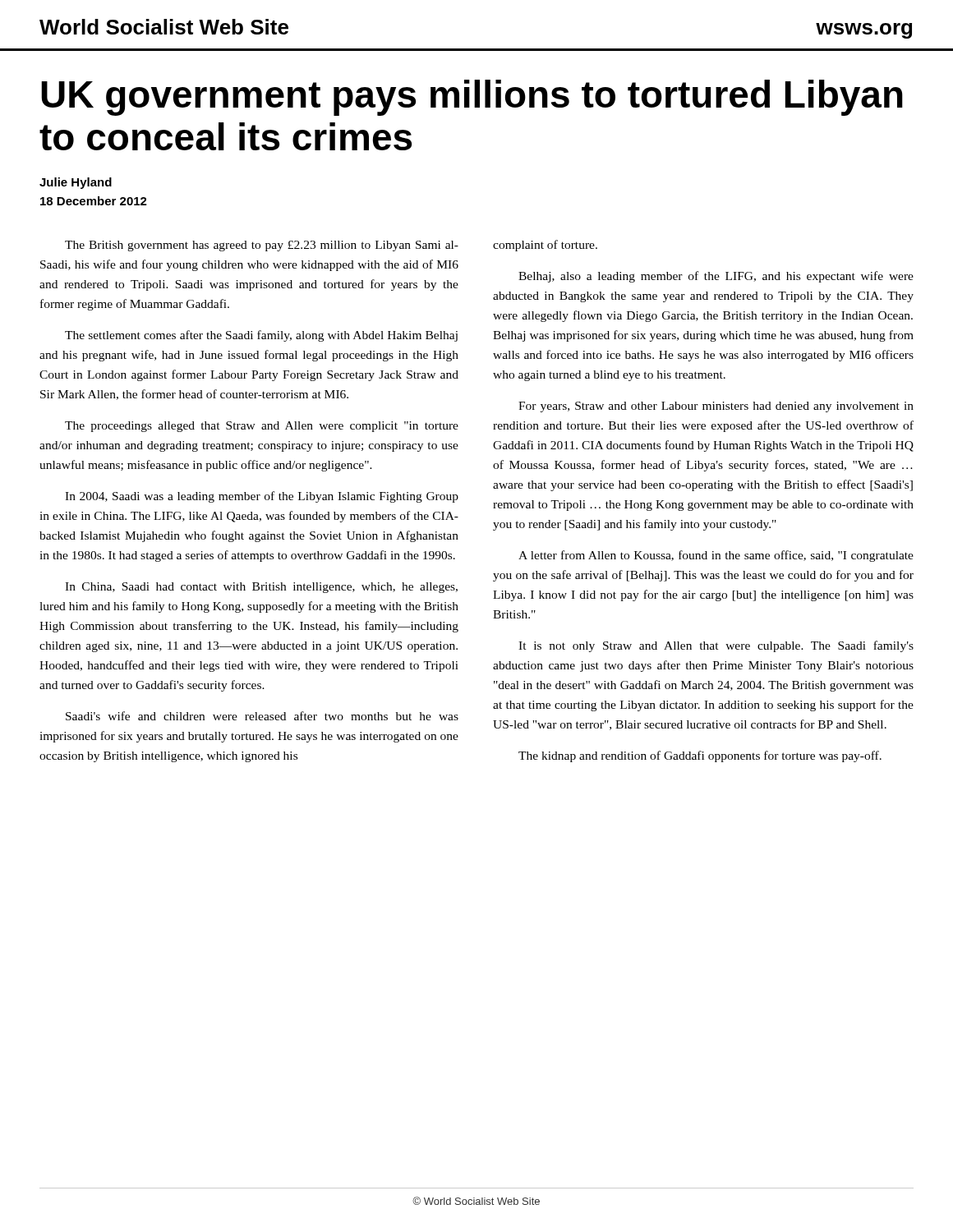Find the text block that reads "The settlement comes after"
The height and width of the screenshot is (1232, 953).
[249, 365]
